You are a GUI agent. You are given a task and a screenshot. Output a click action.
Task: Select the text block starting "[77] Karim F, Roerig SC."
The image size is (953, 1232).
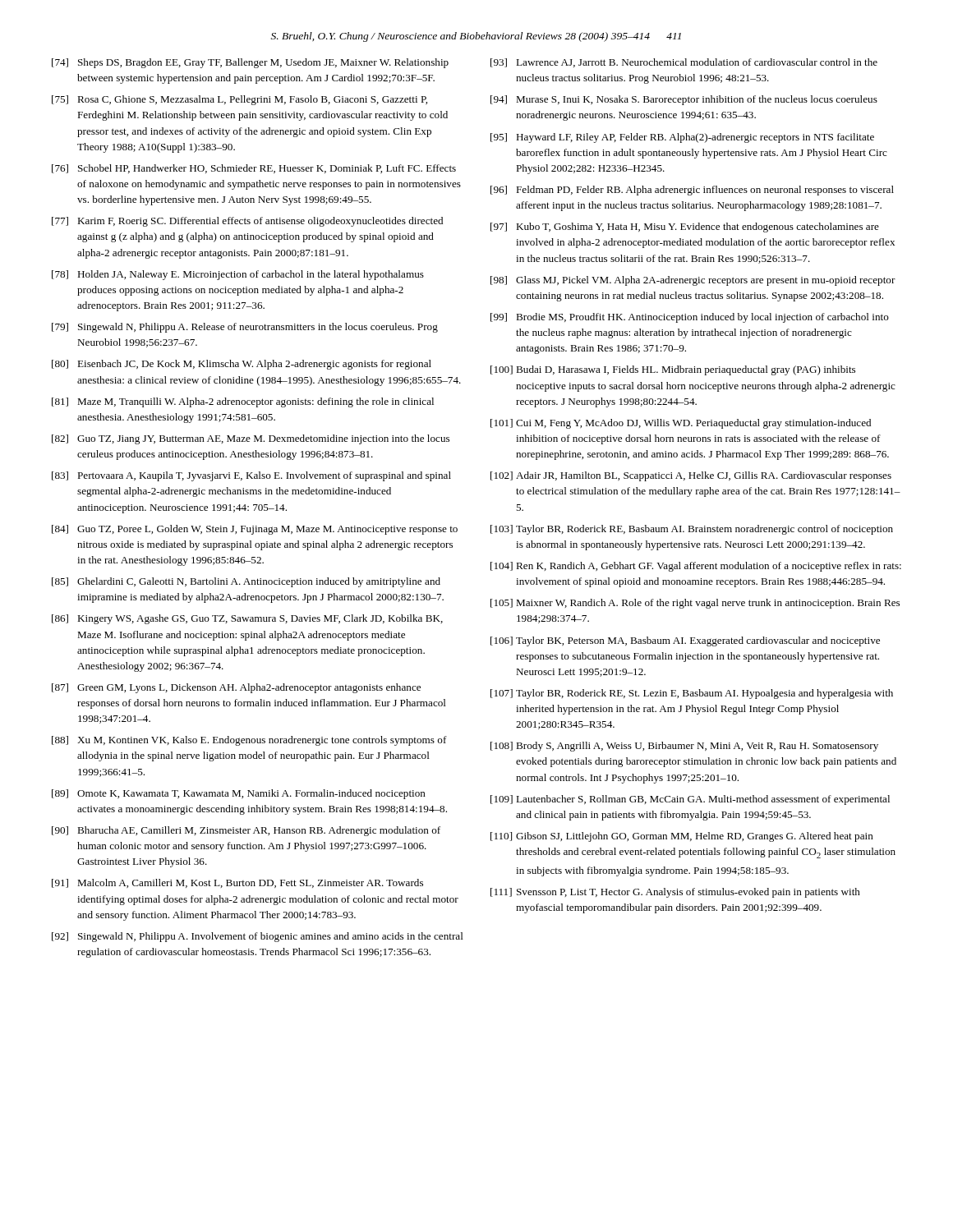point(257,236)
